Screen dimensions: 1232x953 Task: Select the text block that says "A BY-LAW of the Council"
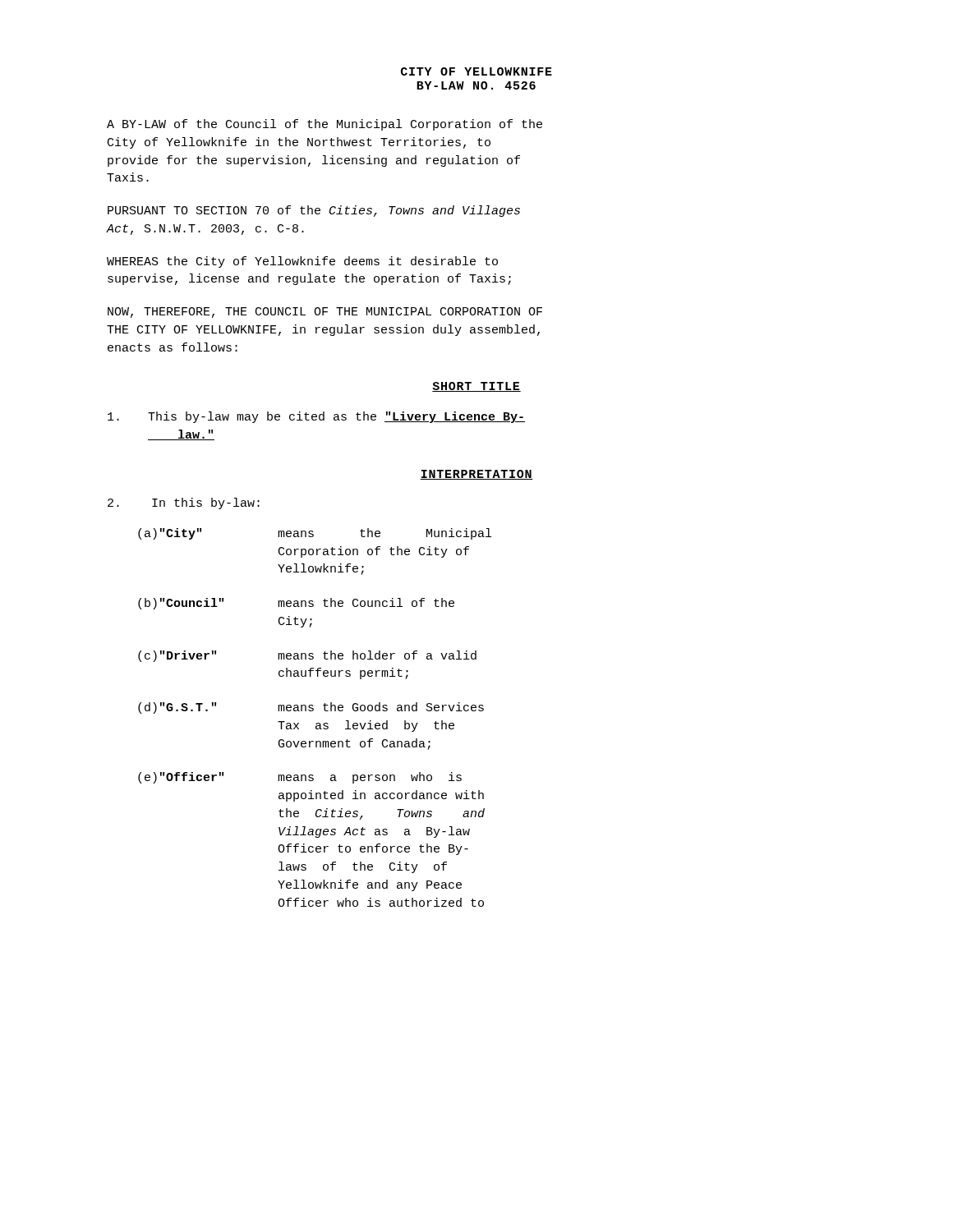click(325, 152)
